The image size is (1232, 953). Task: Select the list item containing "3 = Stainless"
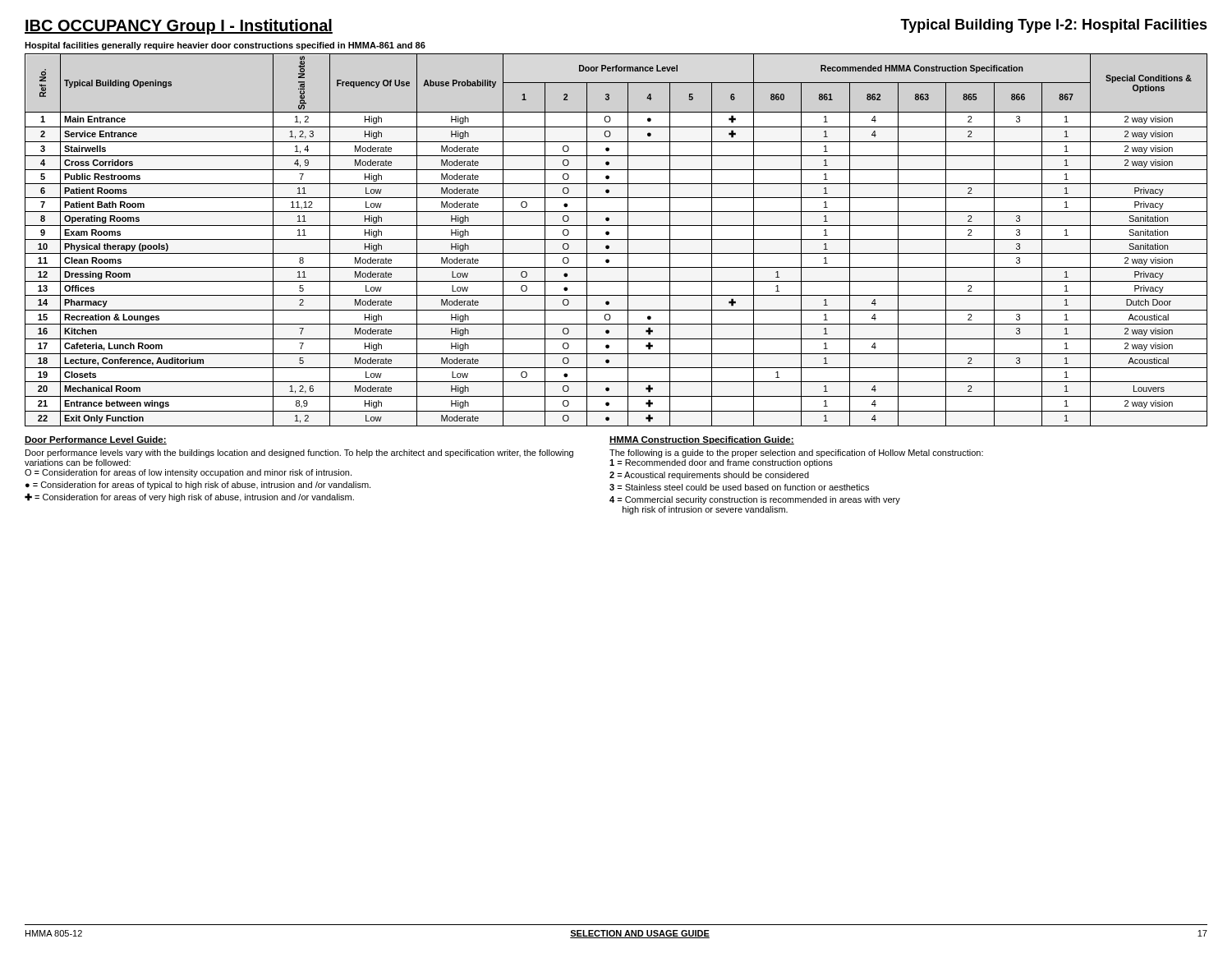[x=739, y=487]
